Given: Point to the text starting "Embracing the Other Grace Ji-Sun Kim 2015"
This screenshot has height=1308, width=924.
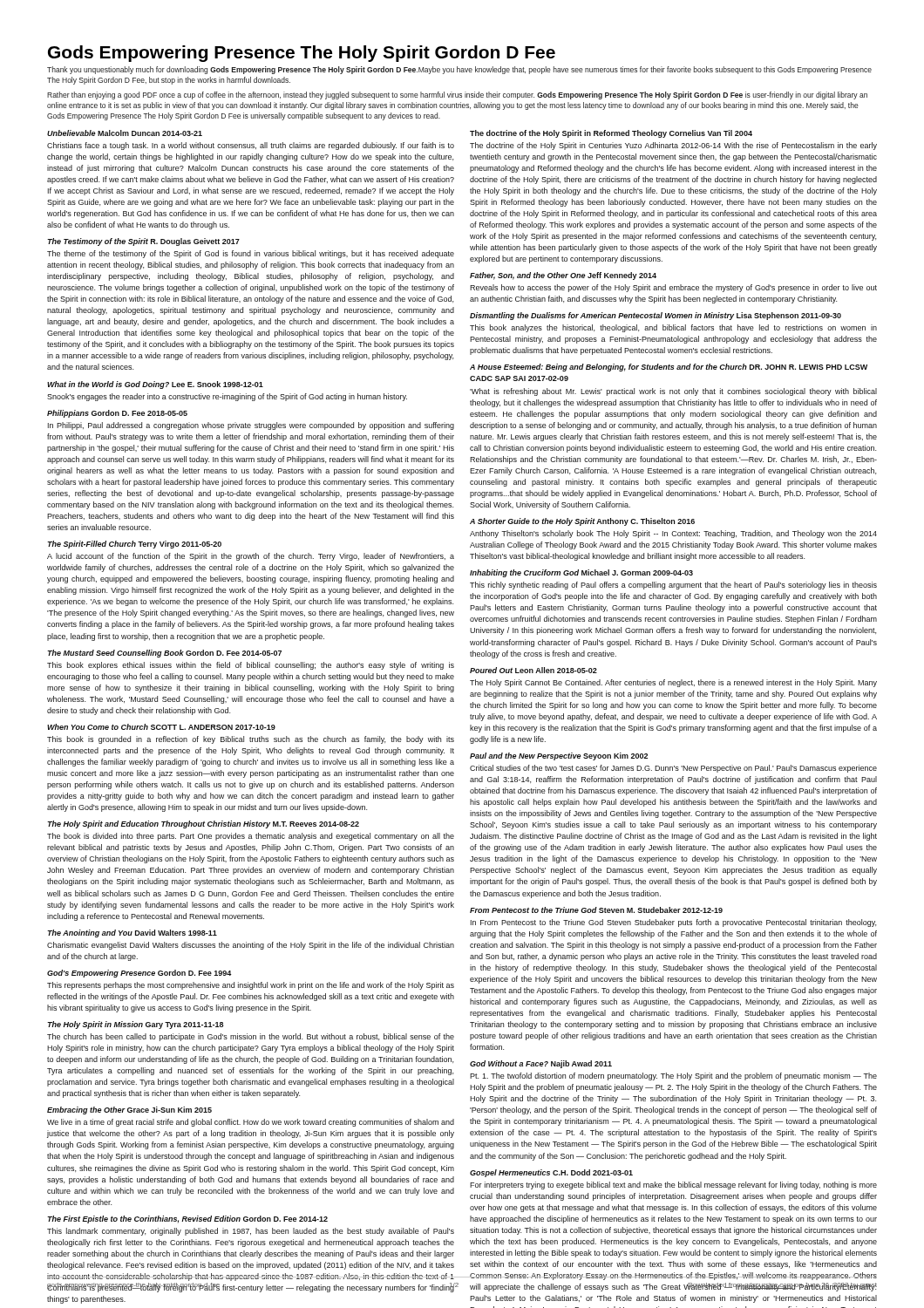Looking at the screenshot, I should click(251, 1157).
